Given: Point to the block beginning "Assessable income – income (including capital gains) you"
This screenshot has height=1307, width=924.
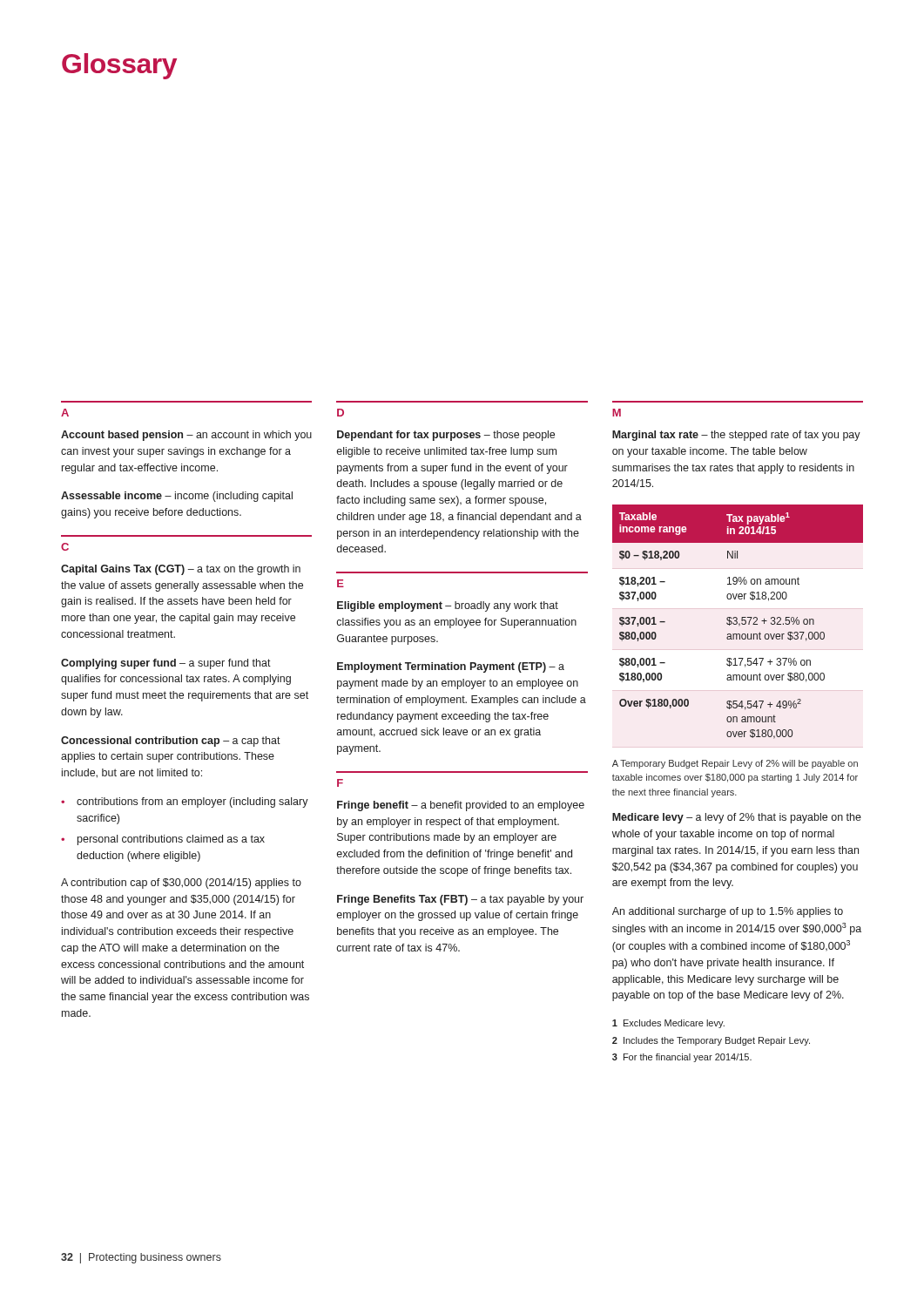Looking at the screenshot, I should [x=177, y=504].
